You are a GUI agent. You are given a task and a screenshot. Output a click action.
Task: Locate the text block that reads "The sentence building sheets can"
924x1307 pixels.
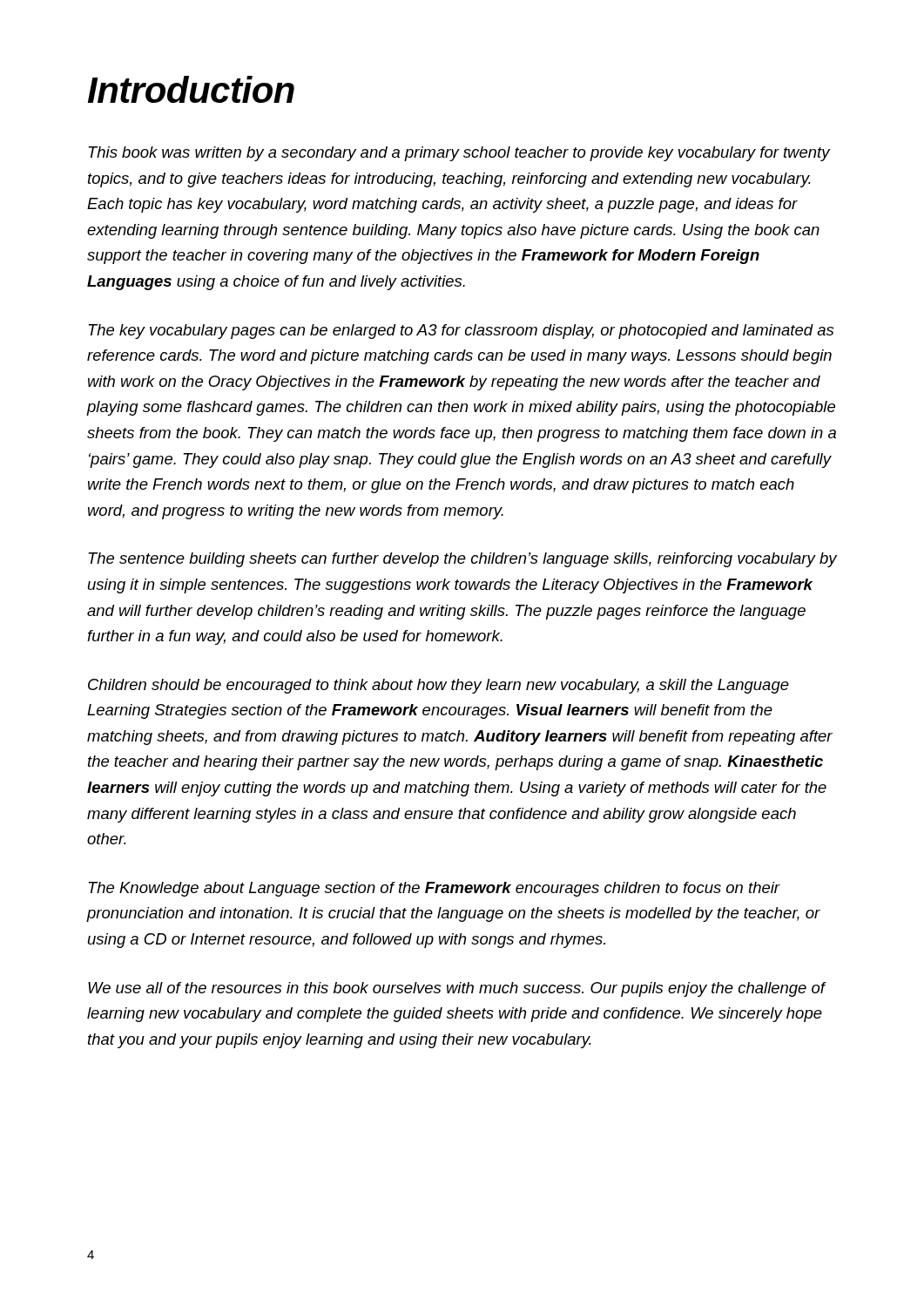pos(462,597)
